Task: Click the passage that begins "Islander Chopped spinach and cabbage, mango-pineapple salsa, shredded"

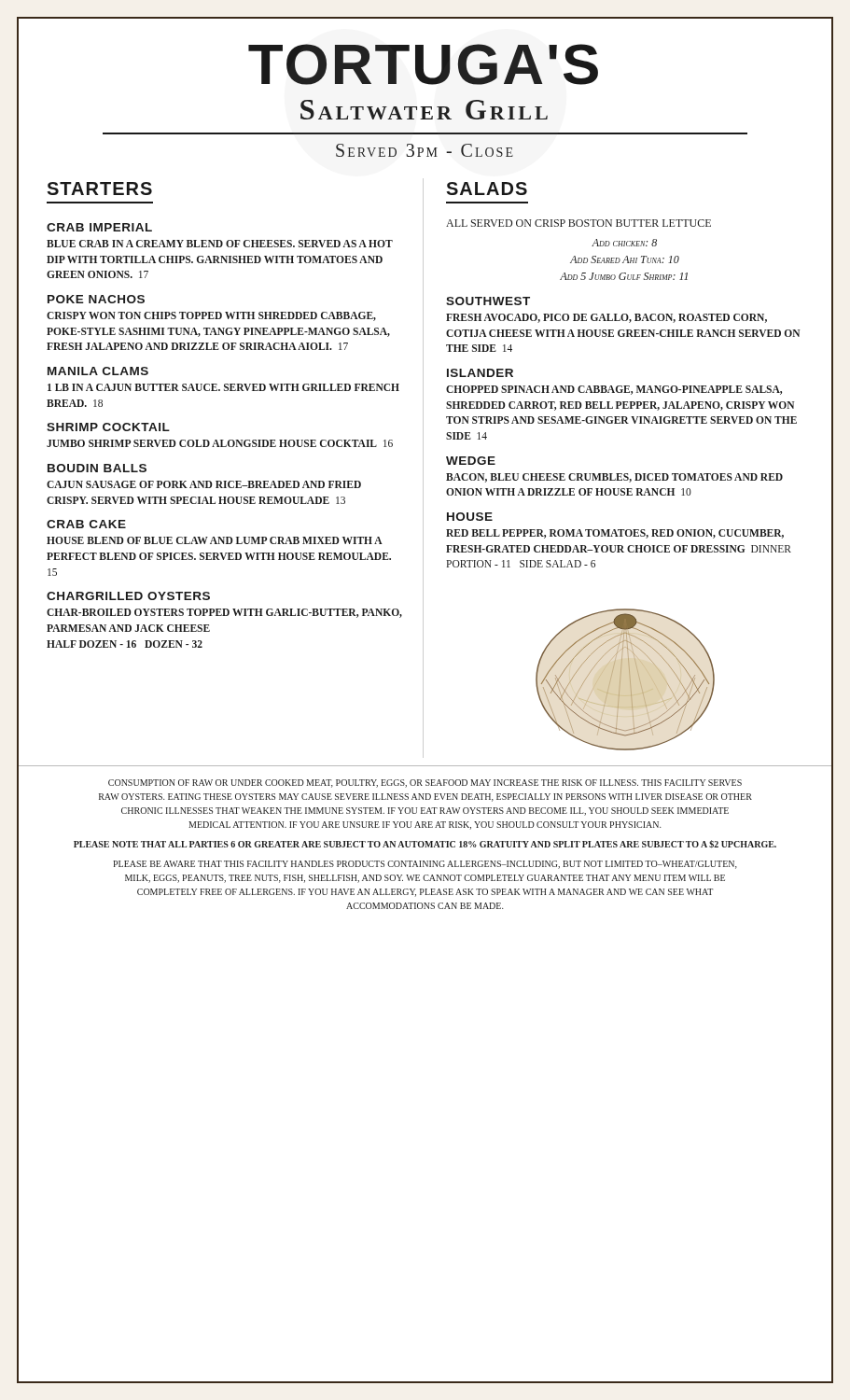Action: click(x=625, y=405)
